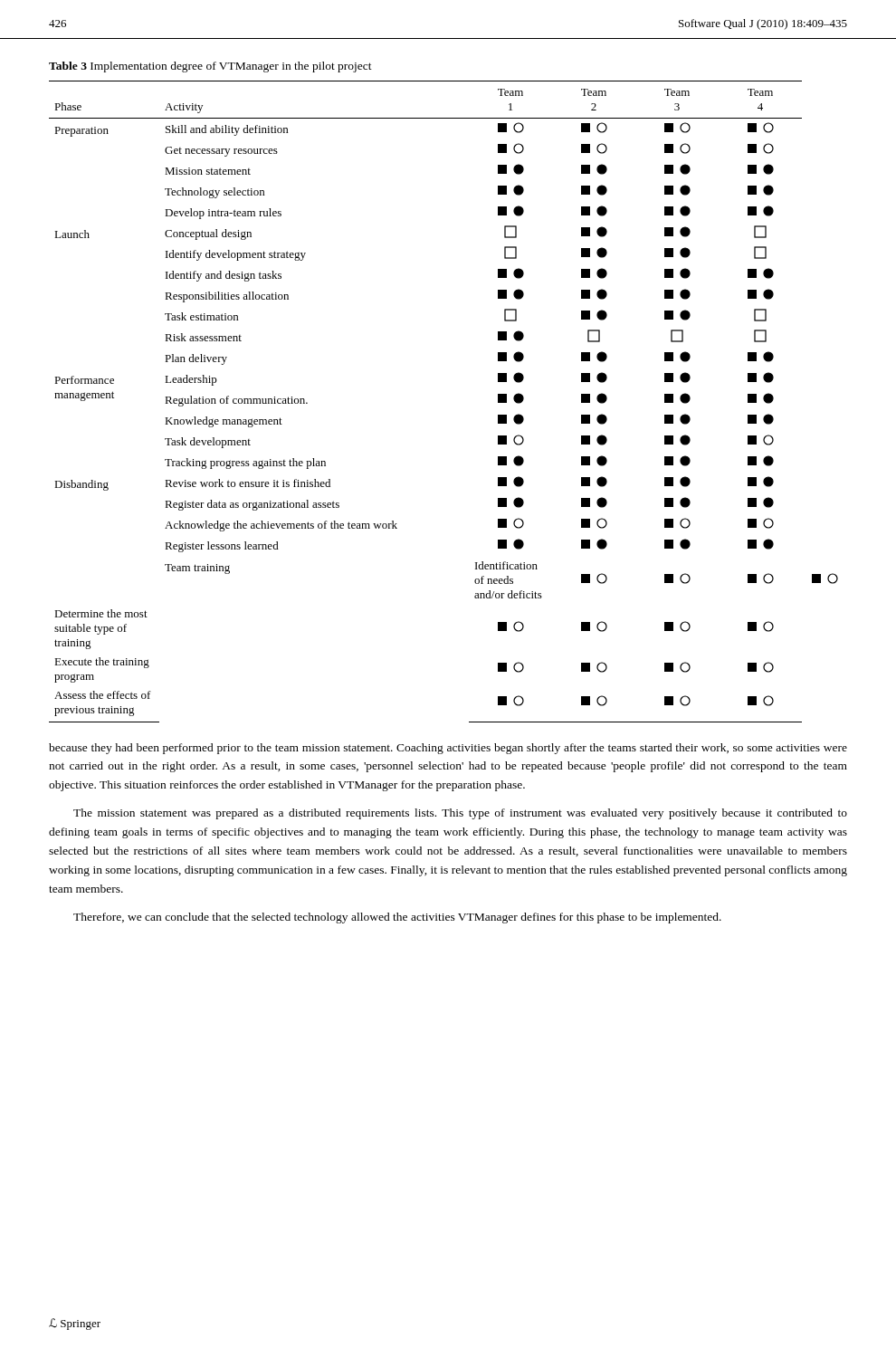Viewport: 896px width, 1358px height.
Task: Locate the caption that reads "Table 3 Implementation degree"
Action: click(210, 66)
